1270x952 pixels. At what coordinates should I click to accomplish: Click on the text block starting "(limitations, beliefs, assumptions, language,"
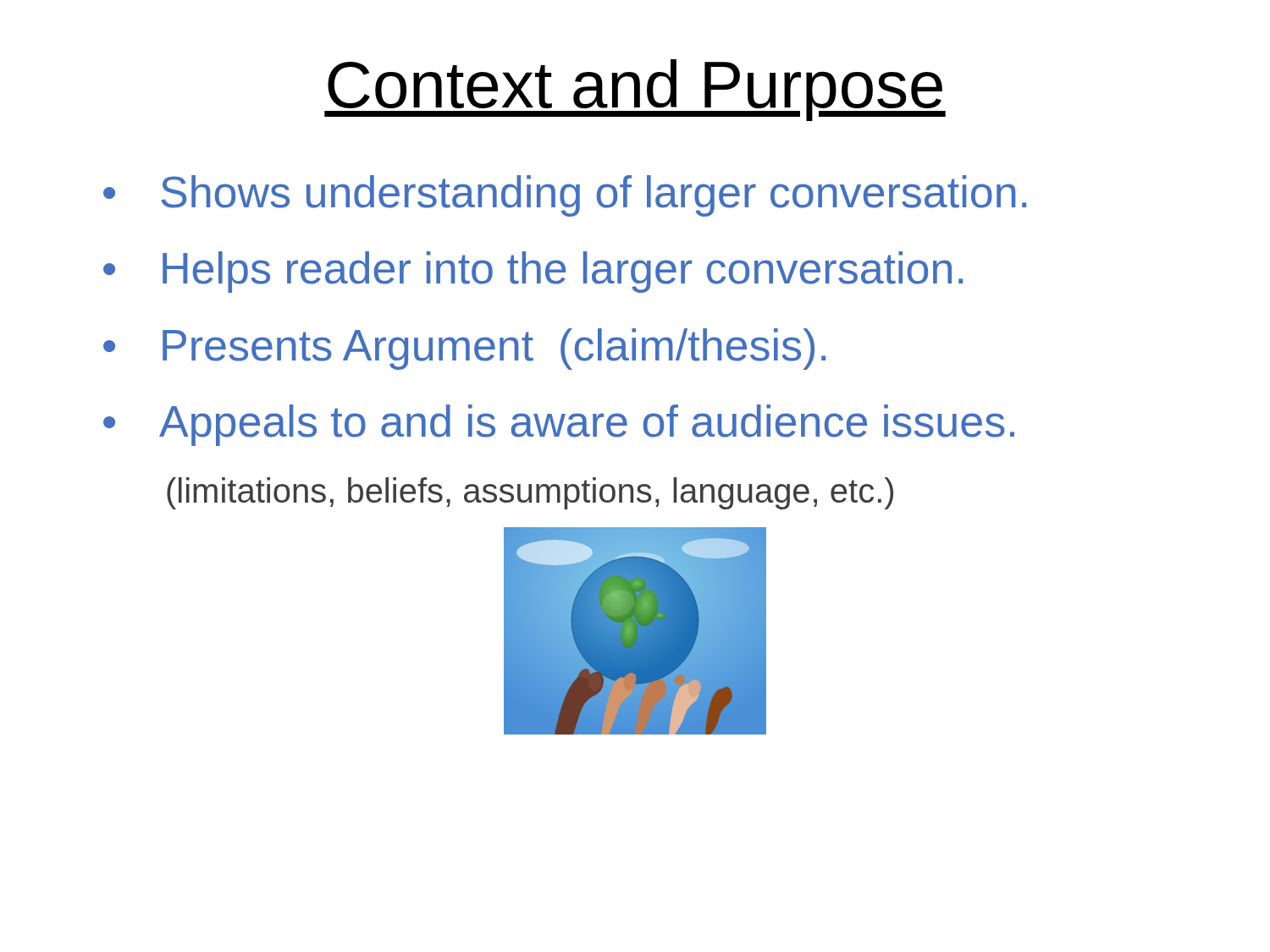tap(530, 490)
